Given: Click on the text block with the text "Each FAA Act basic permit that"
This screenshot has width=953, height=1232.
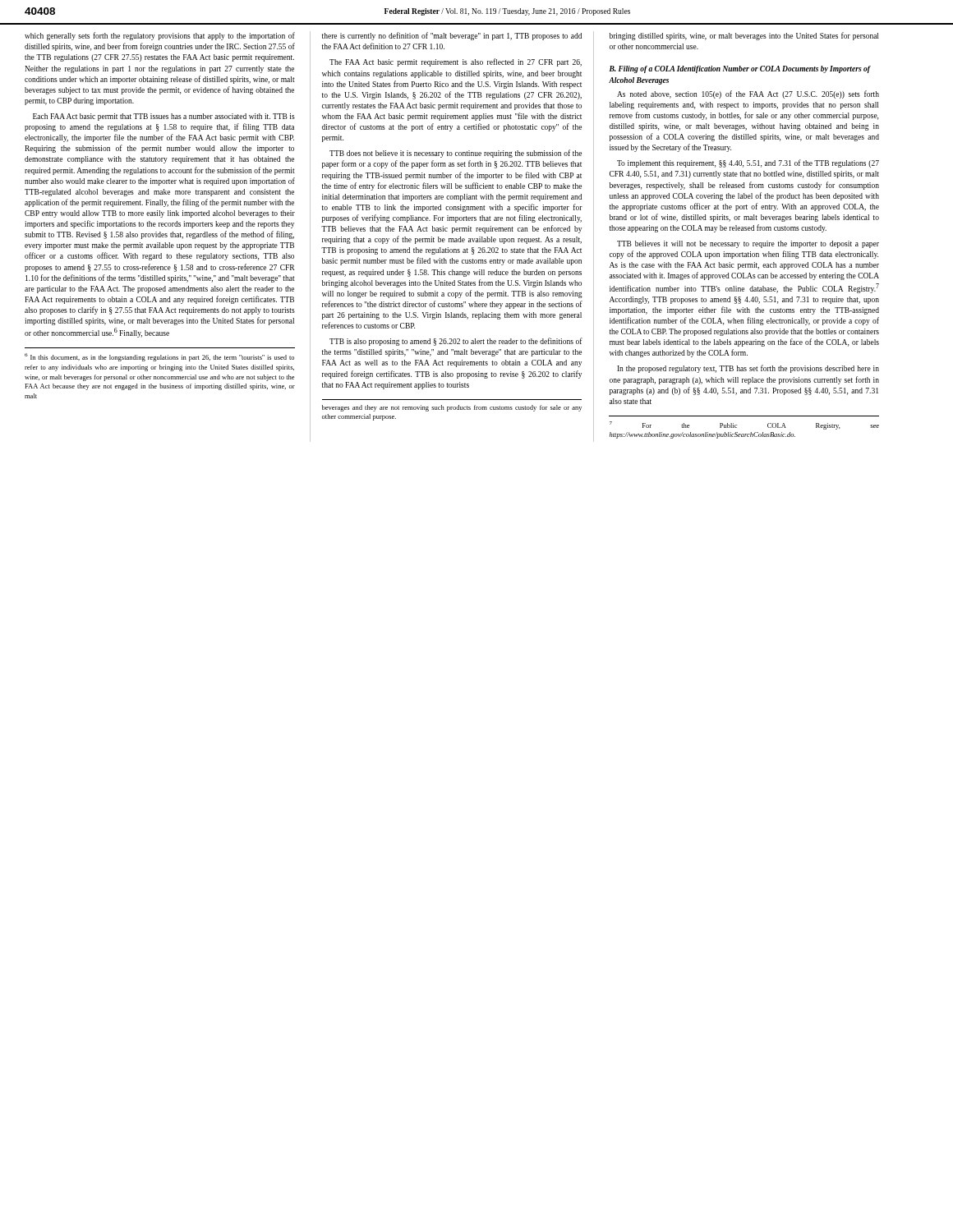Looking at the screenshot, I should click(x=160, y=226).
